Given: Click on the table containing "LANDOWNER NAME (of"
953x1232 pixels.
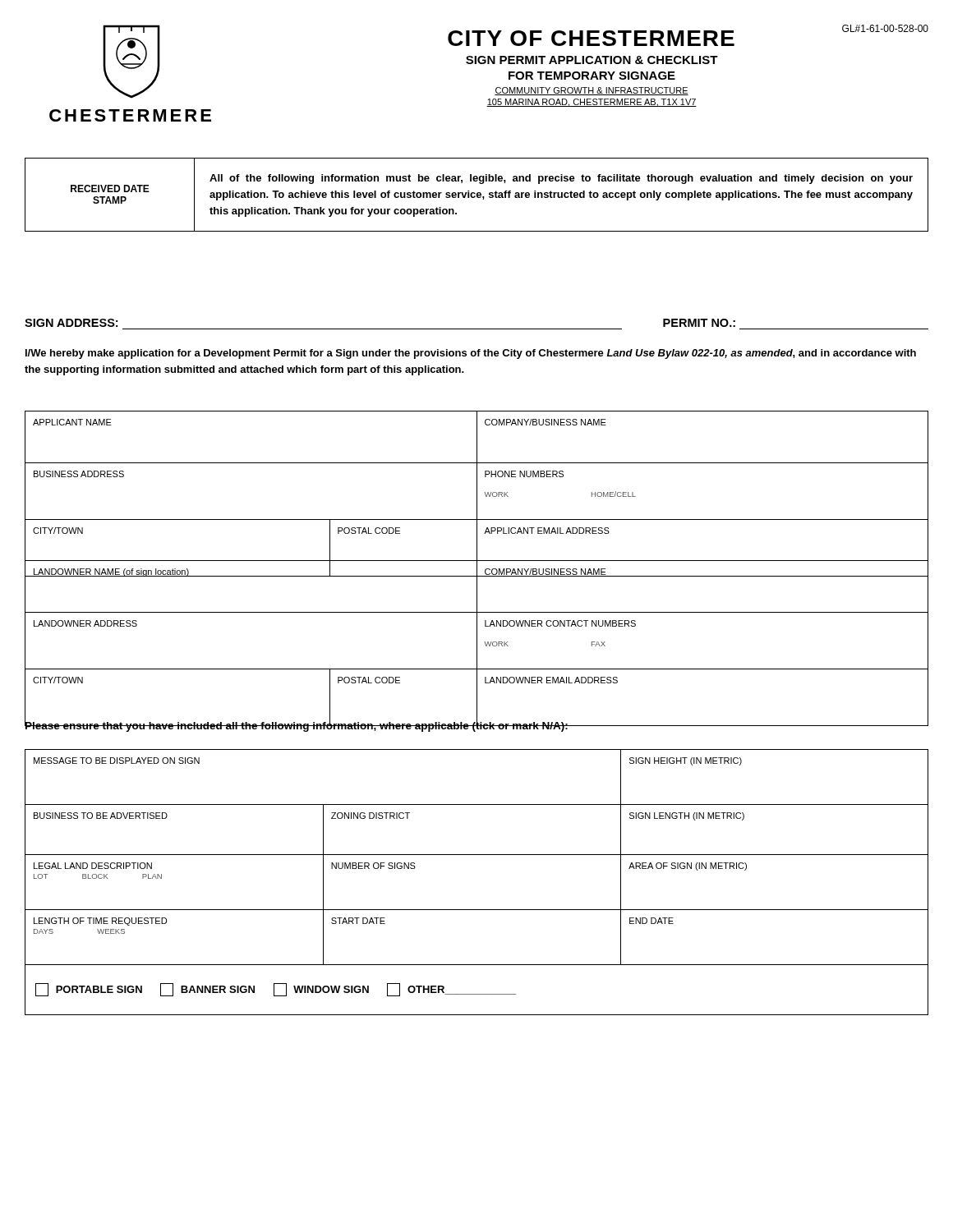Looking at the screenshot, I should click(x=476, y=643).
